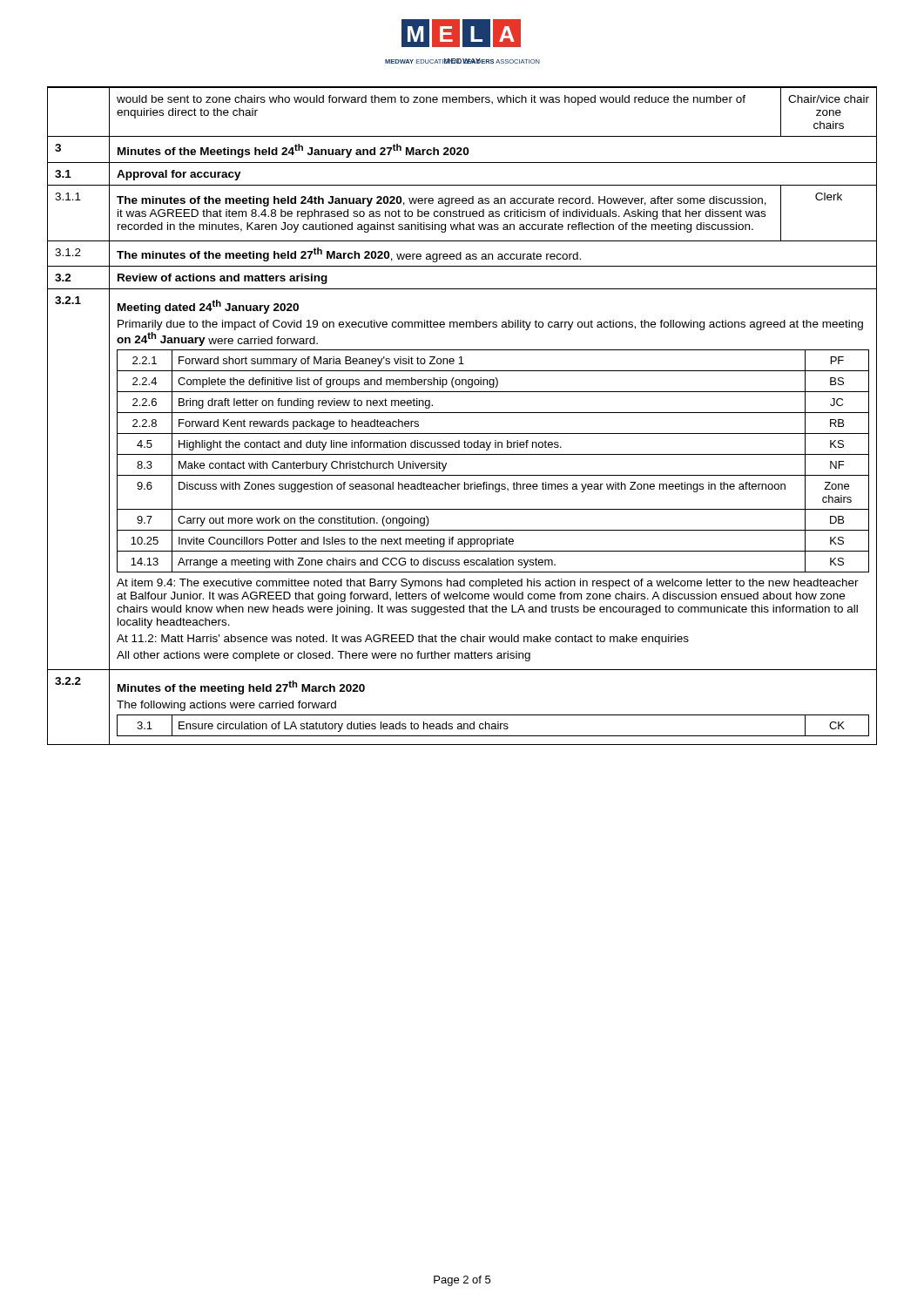Click on the text with the text "Review of actions and matters arising"
This screenshot has height=1307, width=924.
pos(222,277)
